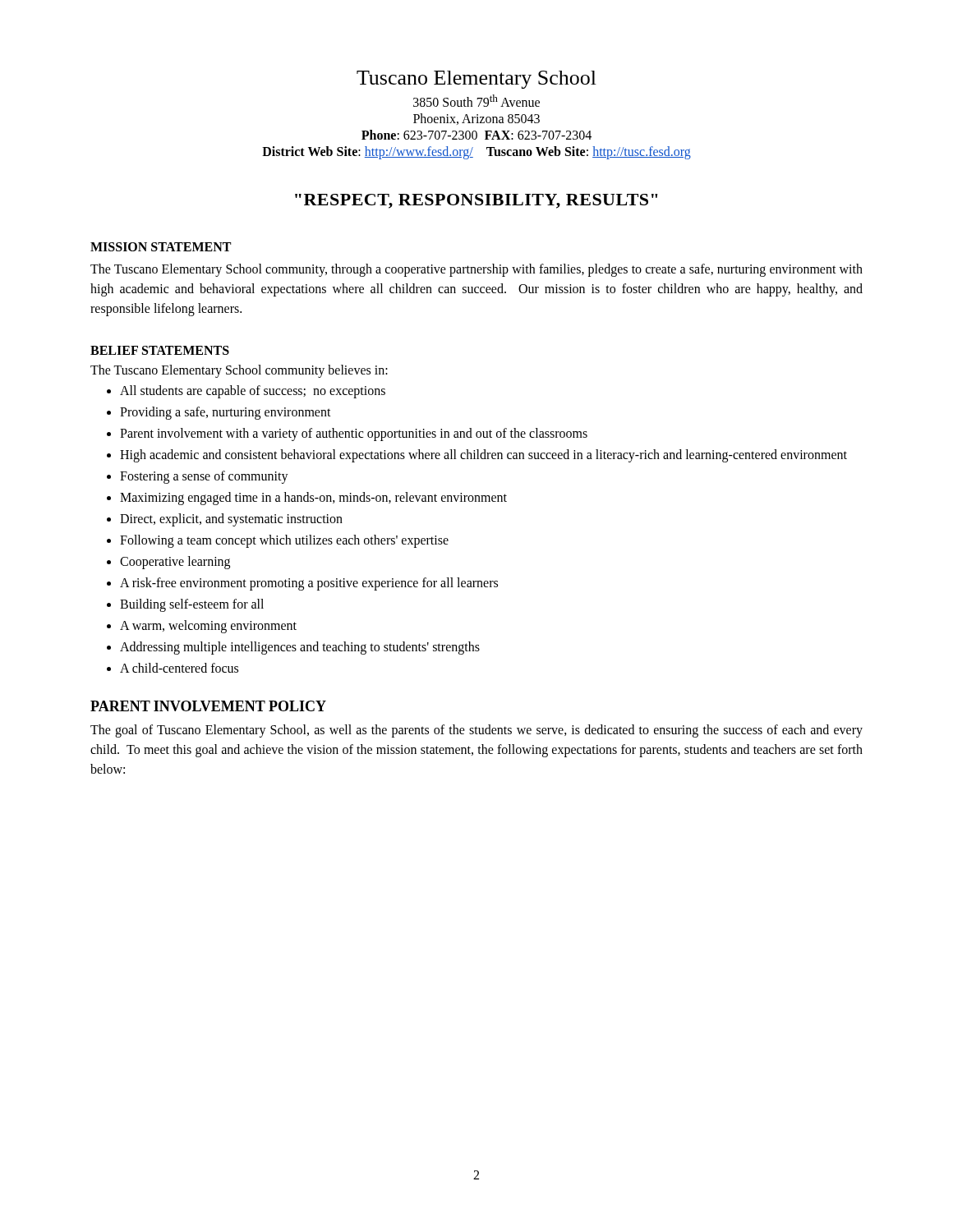
Task: Select the list item with the text "Parent involvement with a variety of"
Action: [x=354, y=434]
